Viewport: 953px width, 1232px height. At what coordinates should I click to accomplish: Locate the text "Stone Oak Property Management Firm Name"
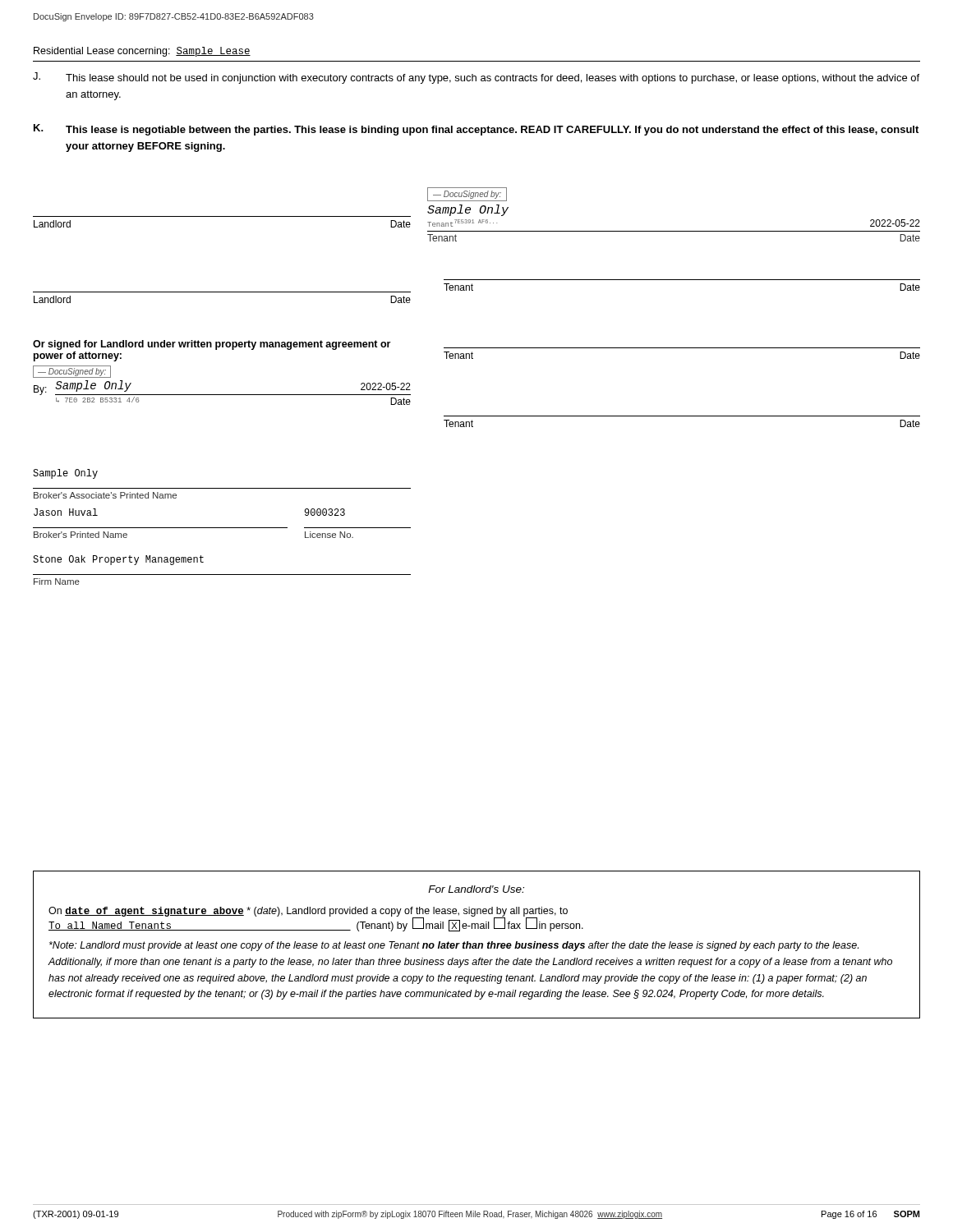click(x=222, y=570)
